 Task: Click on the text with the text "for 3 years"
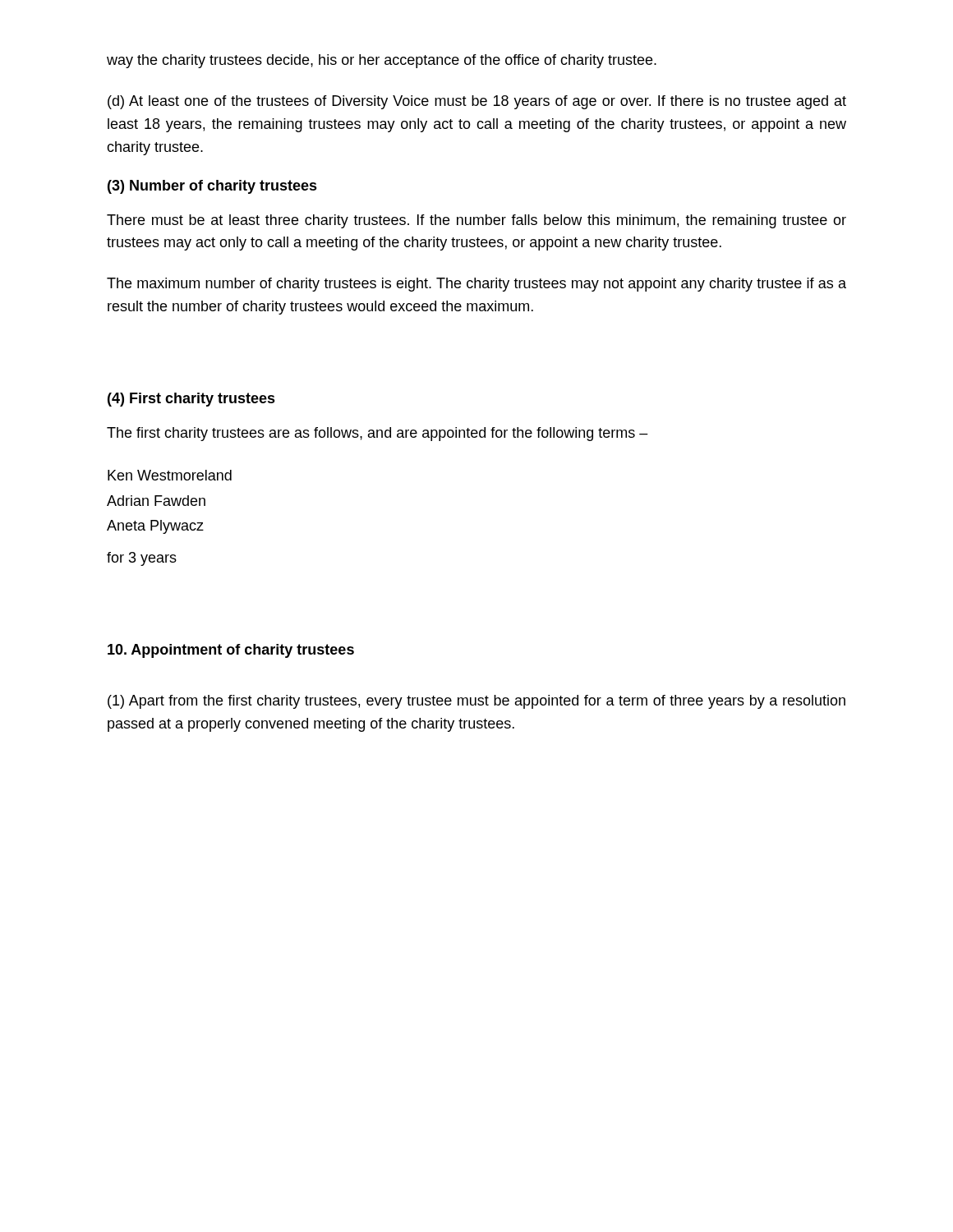(x=142, y=558)
